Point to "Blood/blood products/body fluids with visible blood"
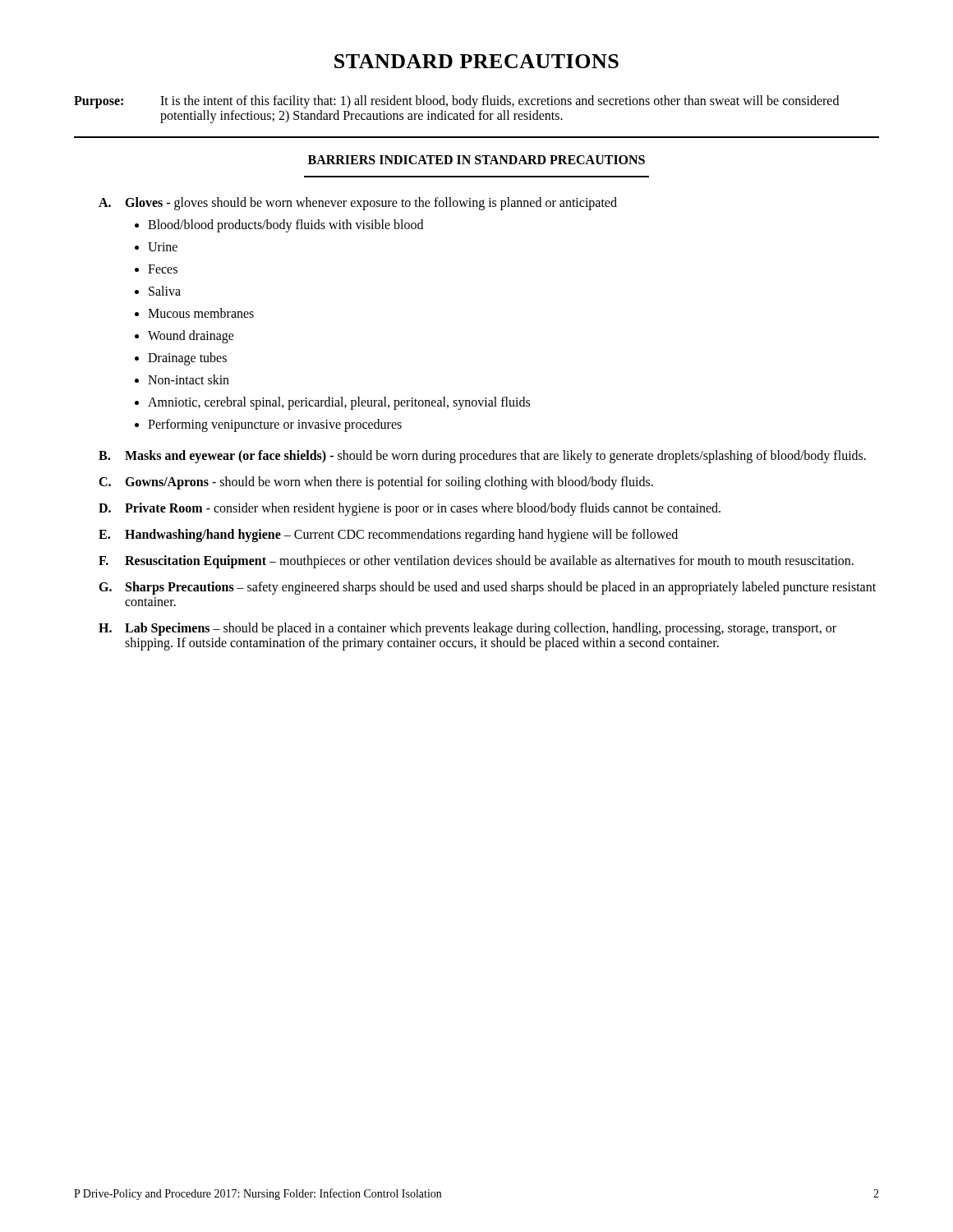 pyautogui.click(x=286, y=225)
